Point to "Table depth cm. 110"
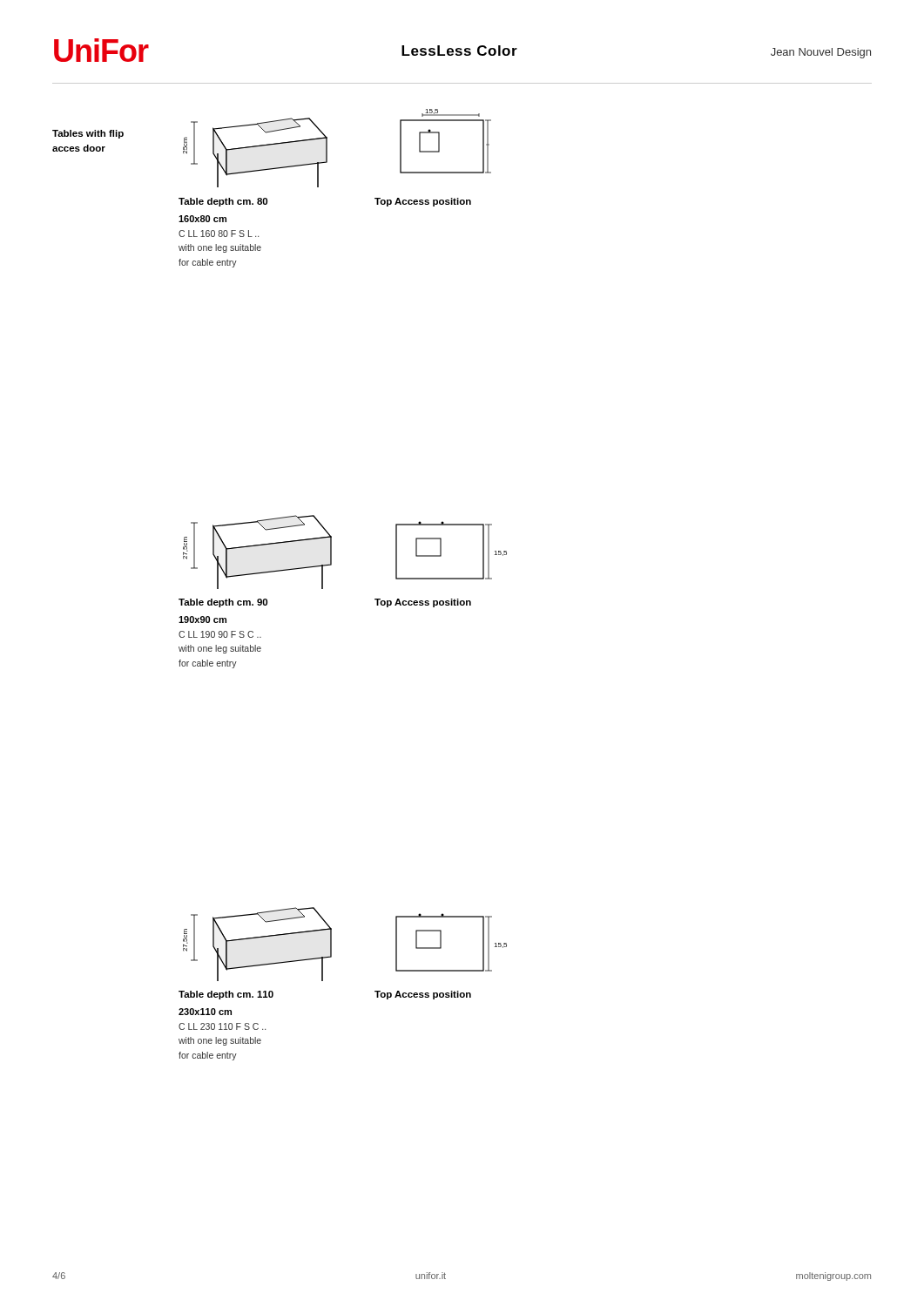This screenshot has width=924, height=1307. pos(226,994)
